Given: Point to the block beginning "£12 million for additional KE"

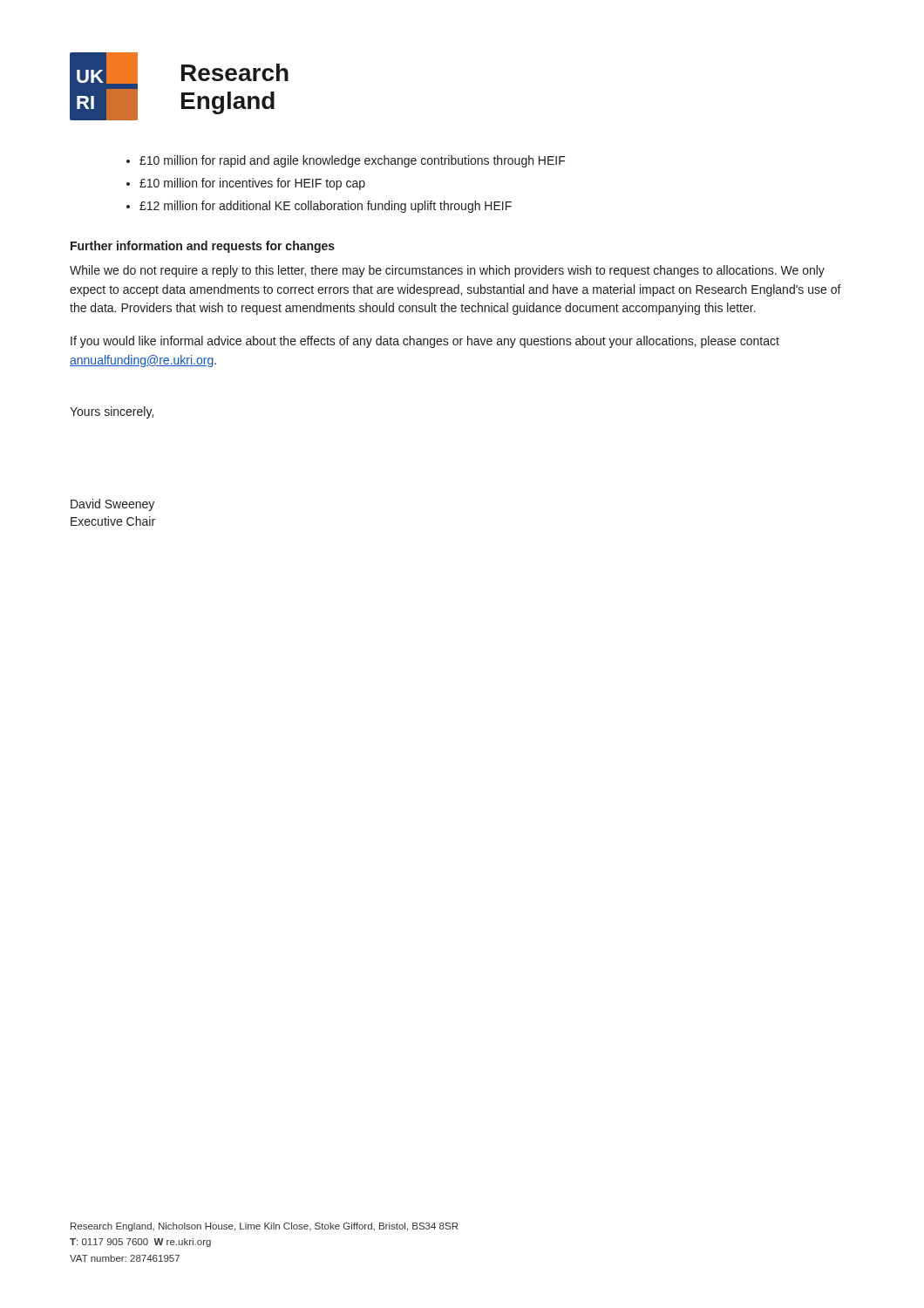Looking at the screenshot, I should 326,206.
